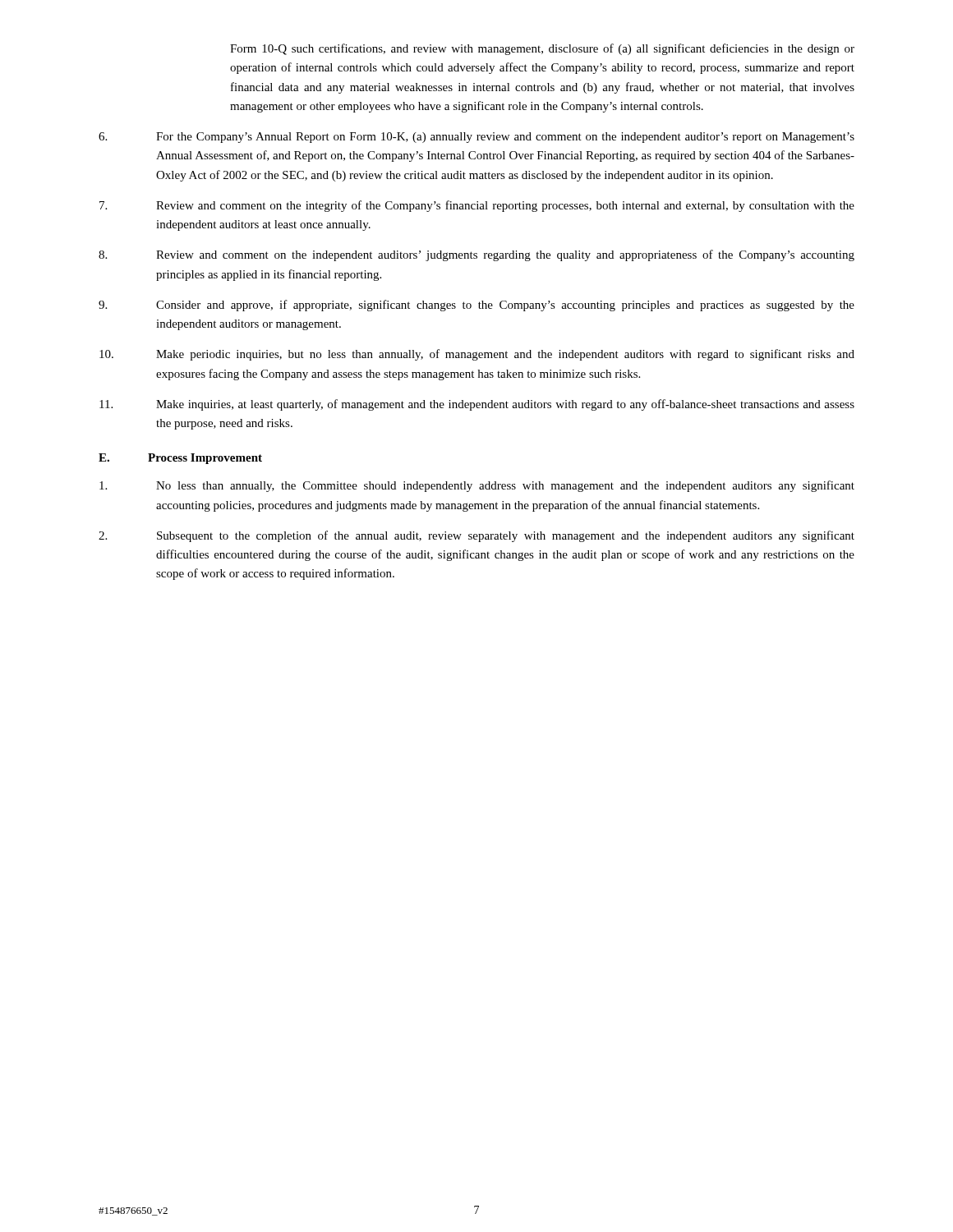The image size is (953, 1232).
Task: Locate the block starting "10. Make periodic inquiries, but no less"
Action: [476, 364]
